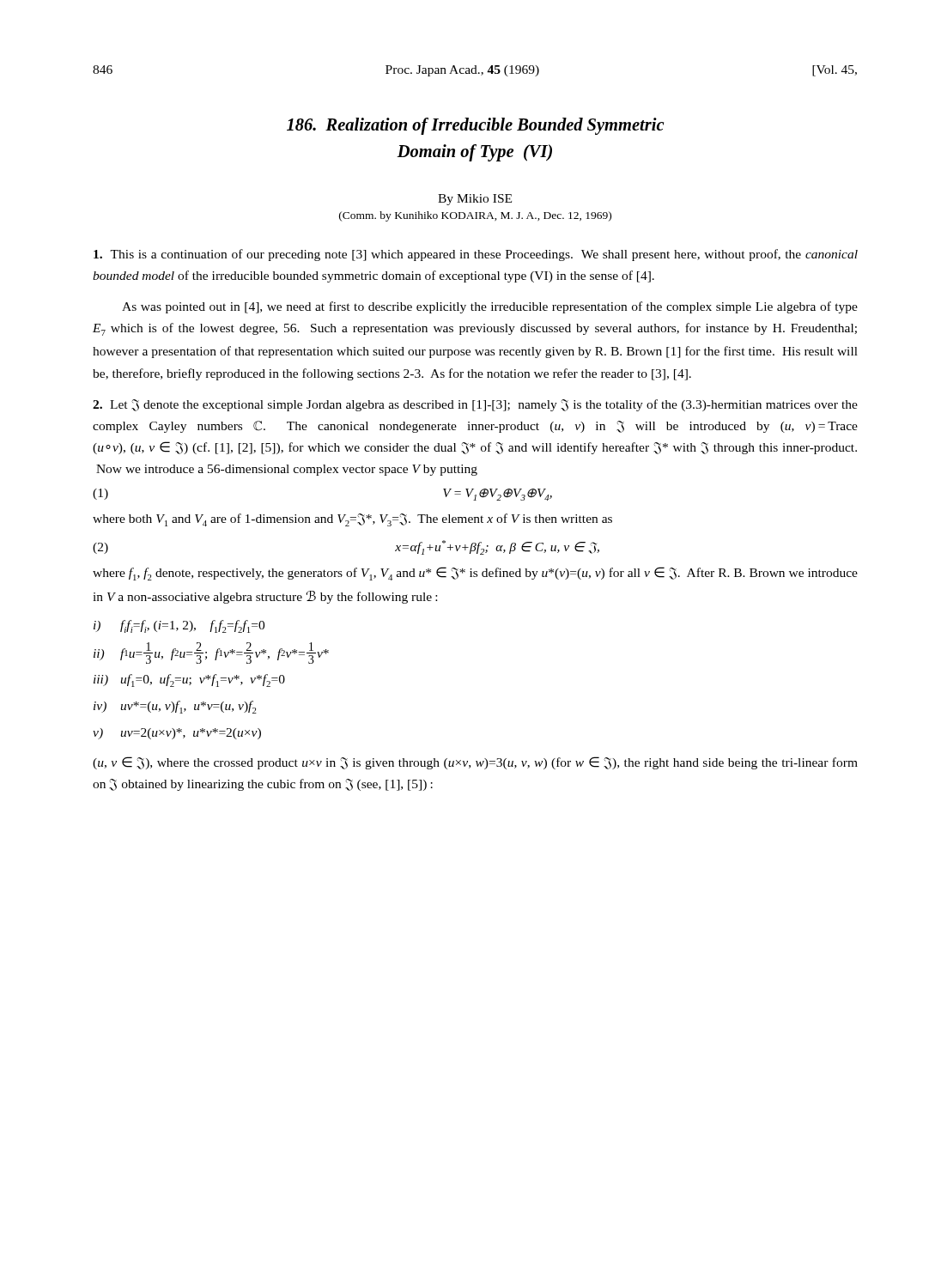Click where it says "i) fifi=fi, (i=1, 2), f1f2=f2f1=0"

(179, 626)
